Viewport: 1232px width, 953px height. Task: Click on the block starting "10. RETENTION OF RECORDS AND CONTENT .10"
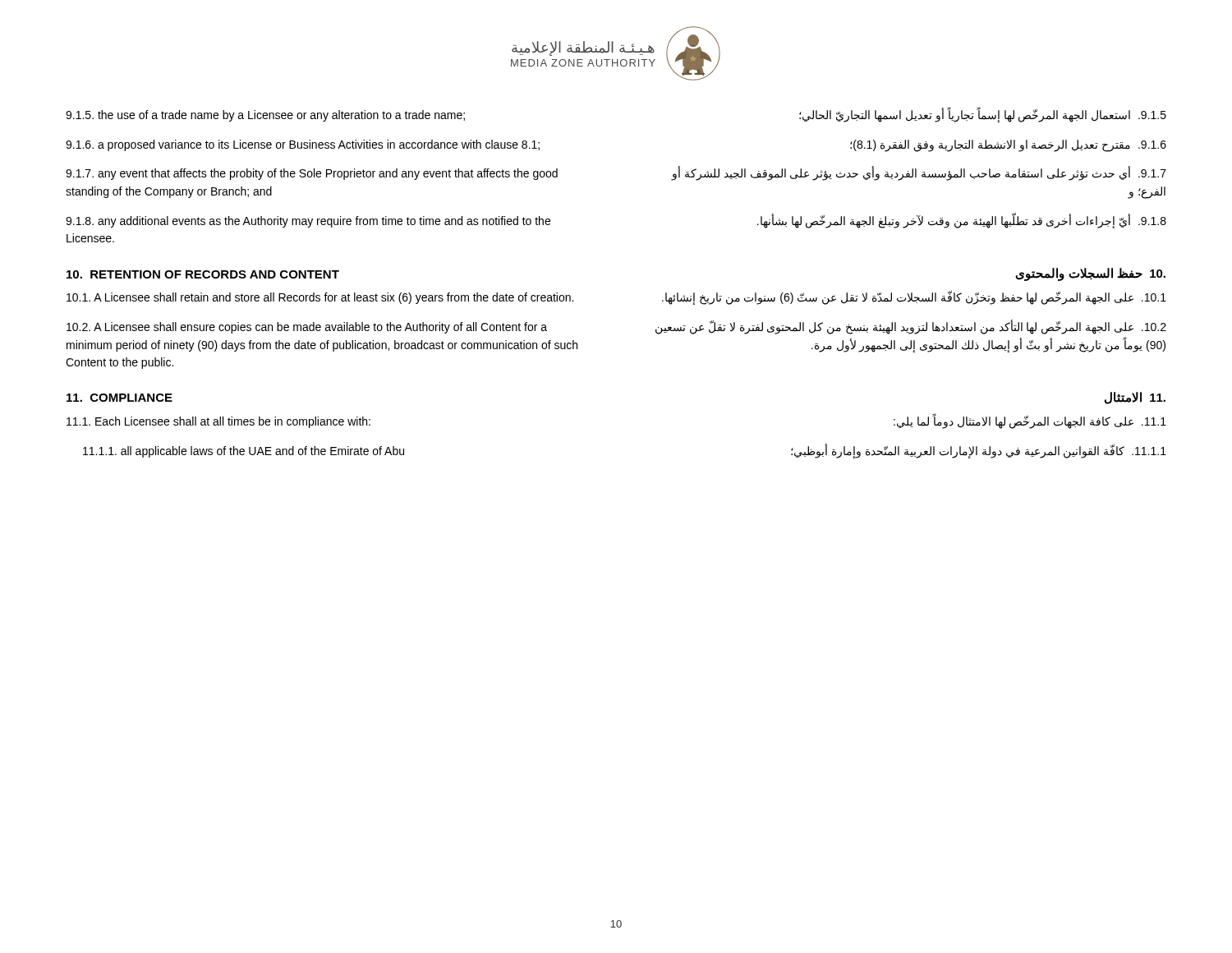pyautogui.click(x=204, y=274)
